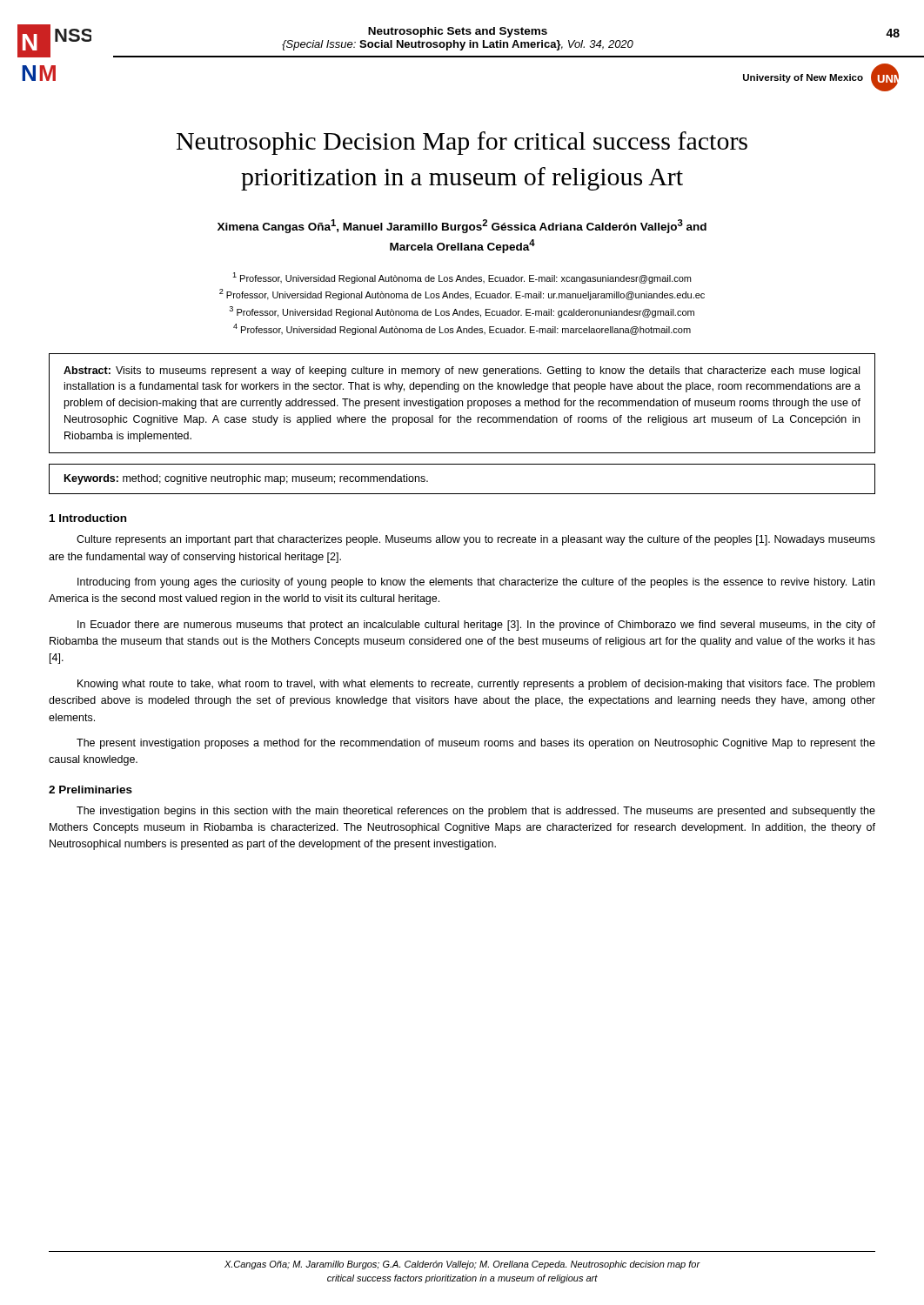Find the block on this page that starts "Keywords: method; cognitive"

pos(246,479)
